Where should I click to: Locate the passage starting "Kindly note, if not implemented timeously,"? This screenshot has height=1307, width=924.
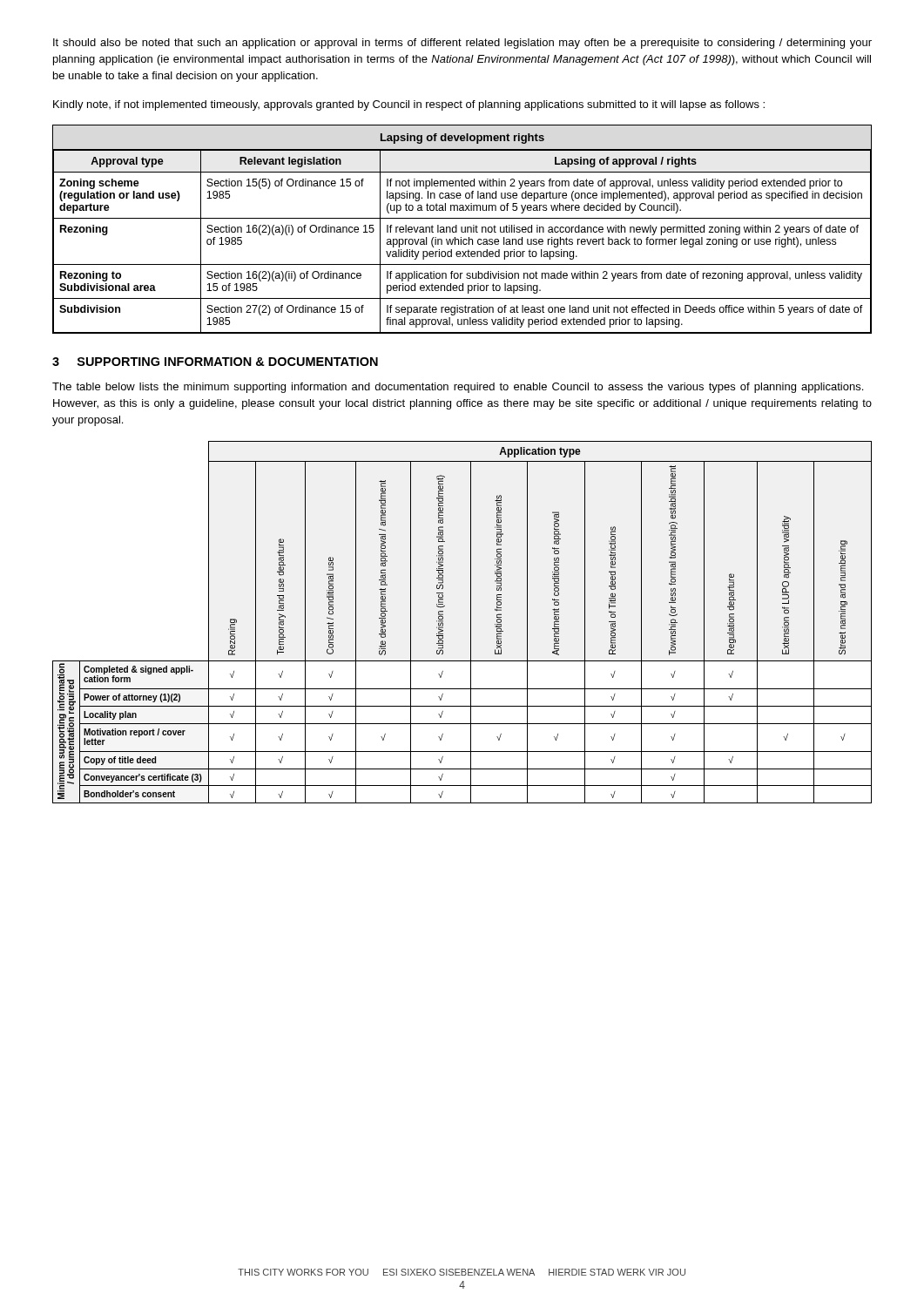point(409,104)
